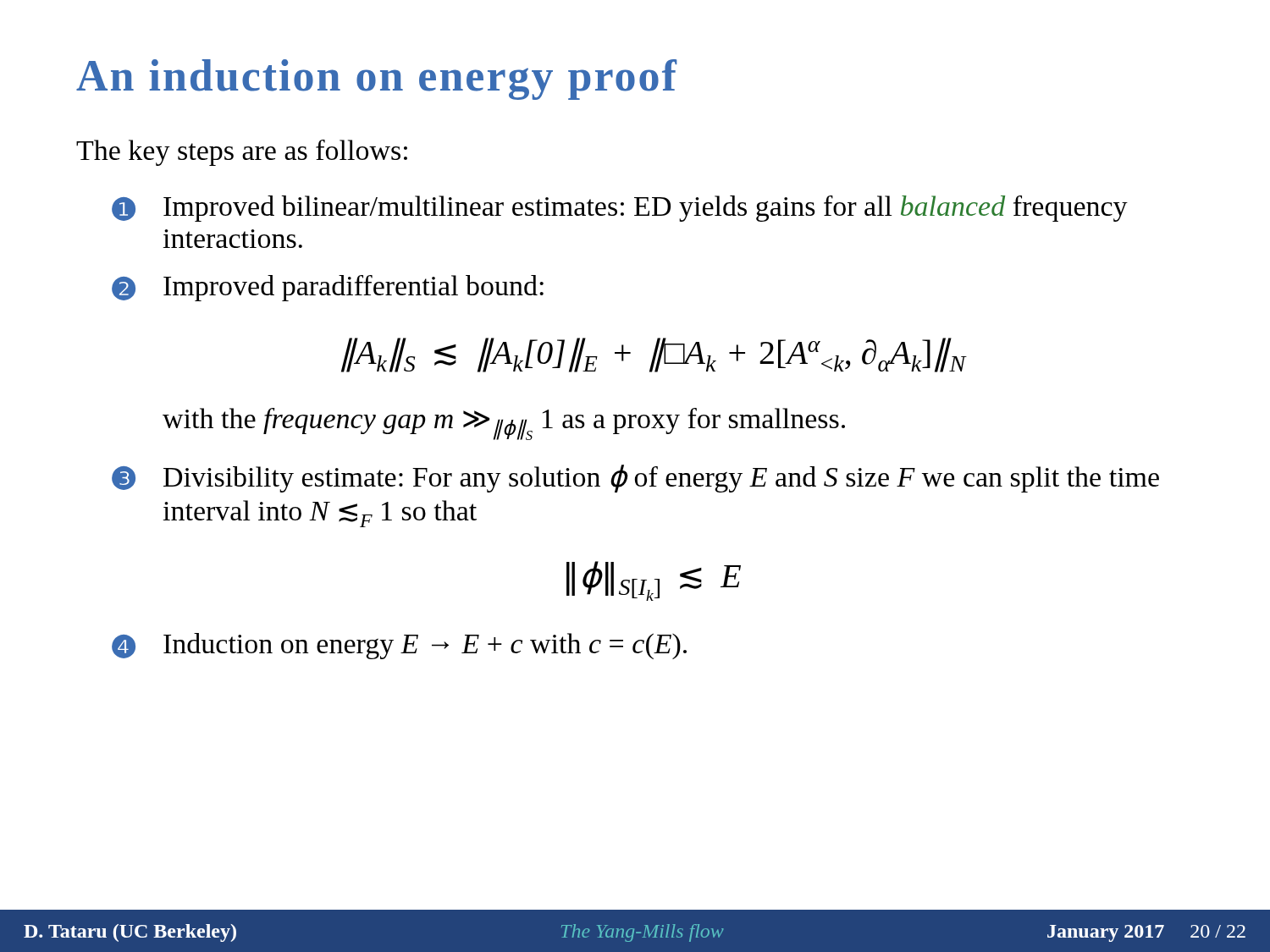
Task: Select the list item that says "❸ Divisibility estimate: For any solution"
Action: [x=652, y=496]
